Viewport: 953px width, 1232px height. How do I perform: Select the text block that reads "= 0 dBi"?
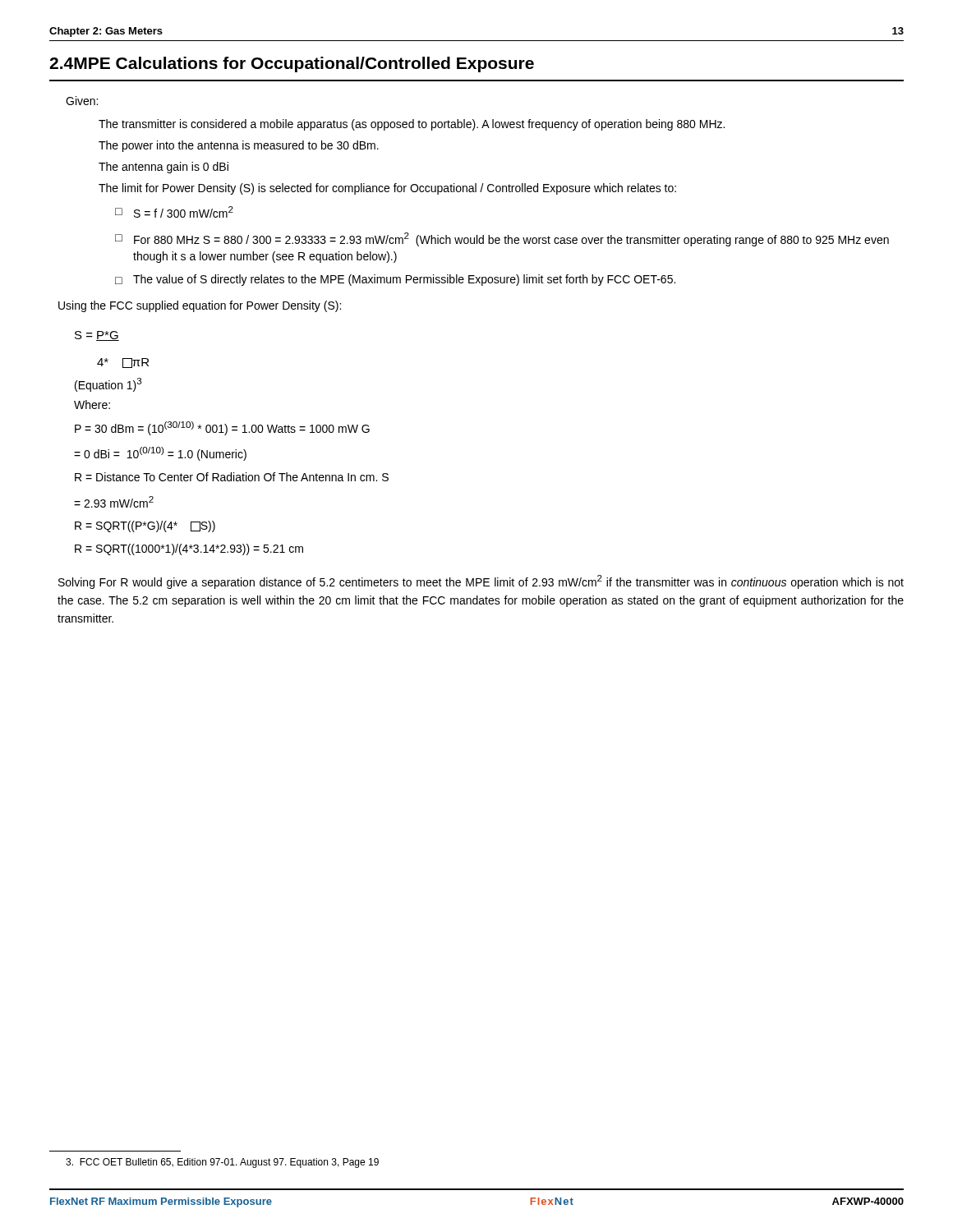click(x=160, y=453)
